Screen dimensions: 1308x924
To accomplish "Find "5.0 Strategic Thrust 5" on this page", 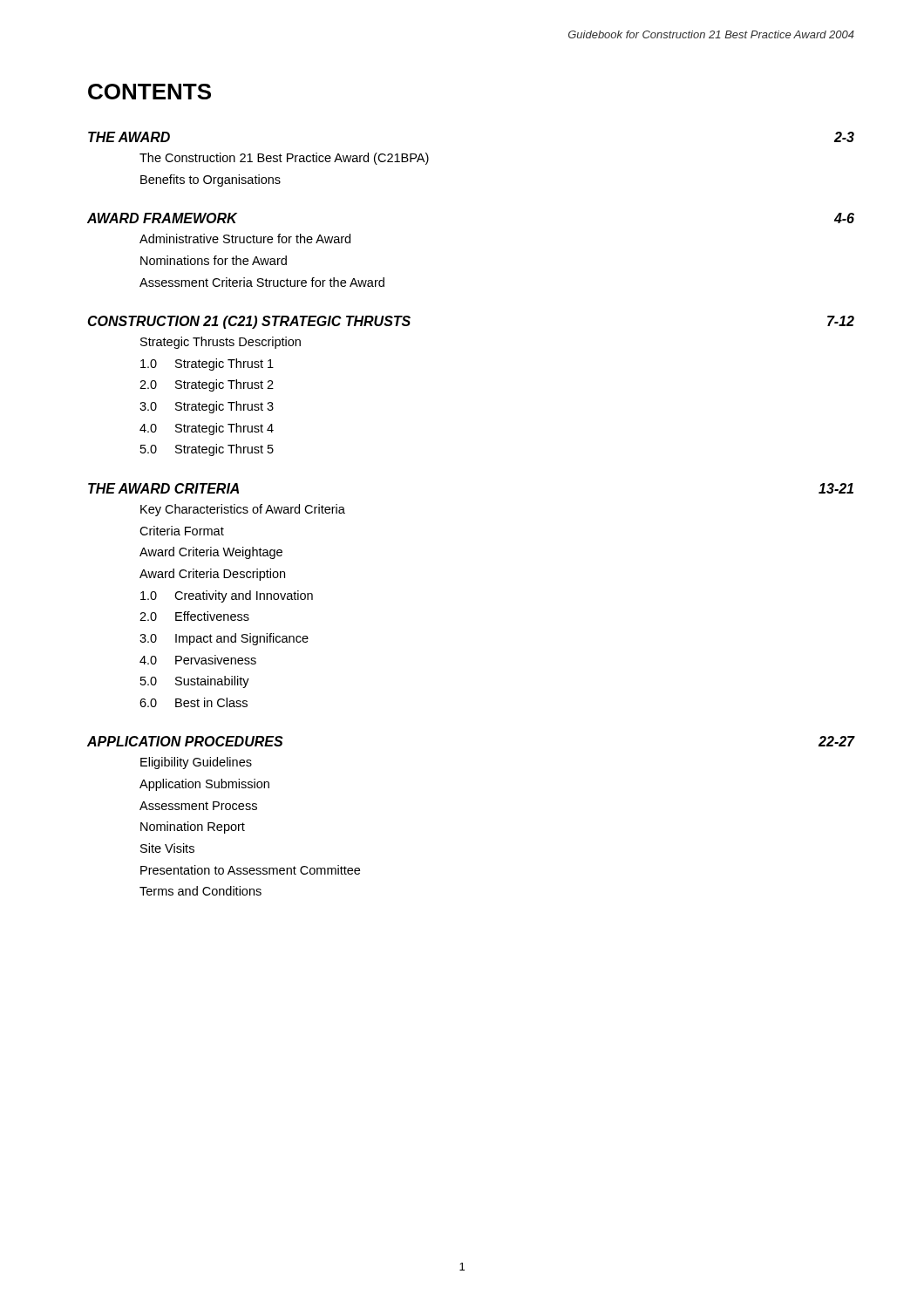I will click(x=207, y=450).
